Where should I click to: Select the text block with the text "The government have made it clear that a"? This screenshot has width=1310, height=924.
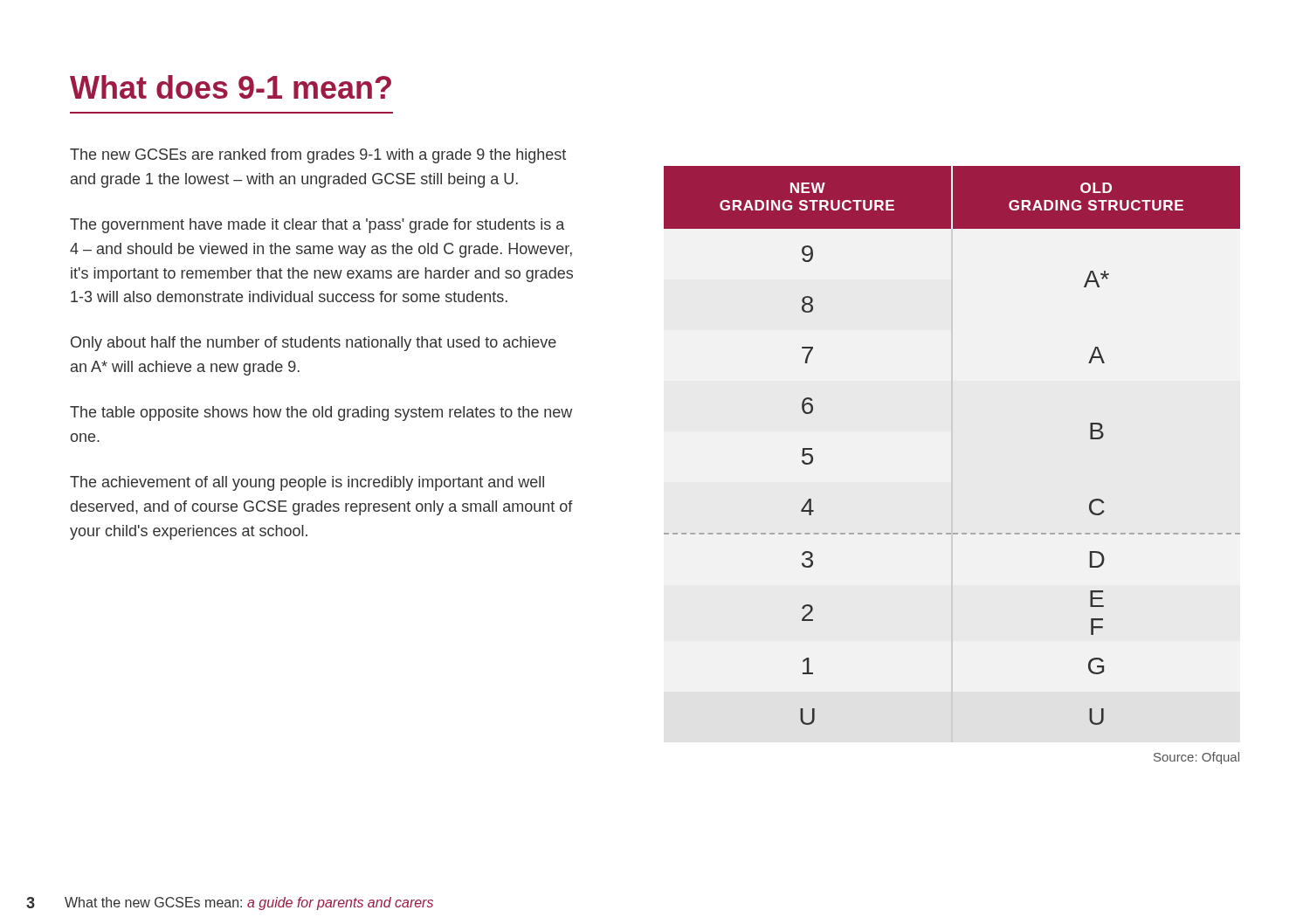pyautogui.click(x=323, y=262)
